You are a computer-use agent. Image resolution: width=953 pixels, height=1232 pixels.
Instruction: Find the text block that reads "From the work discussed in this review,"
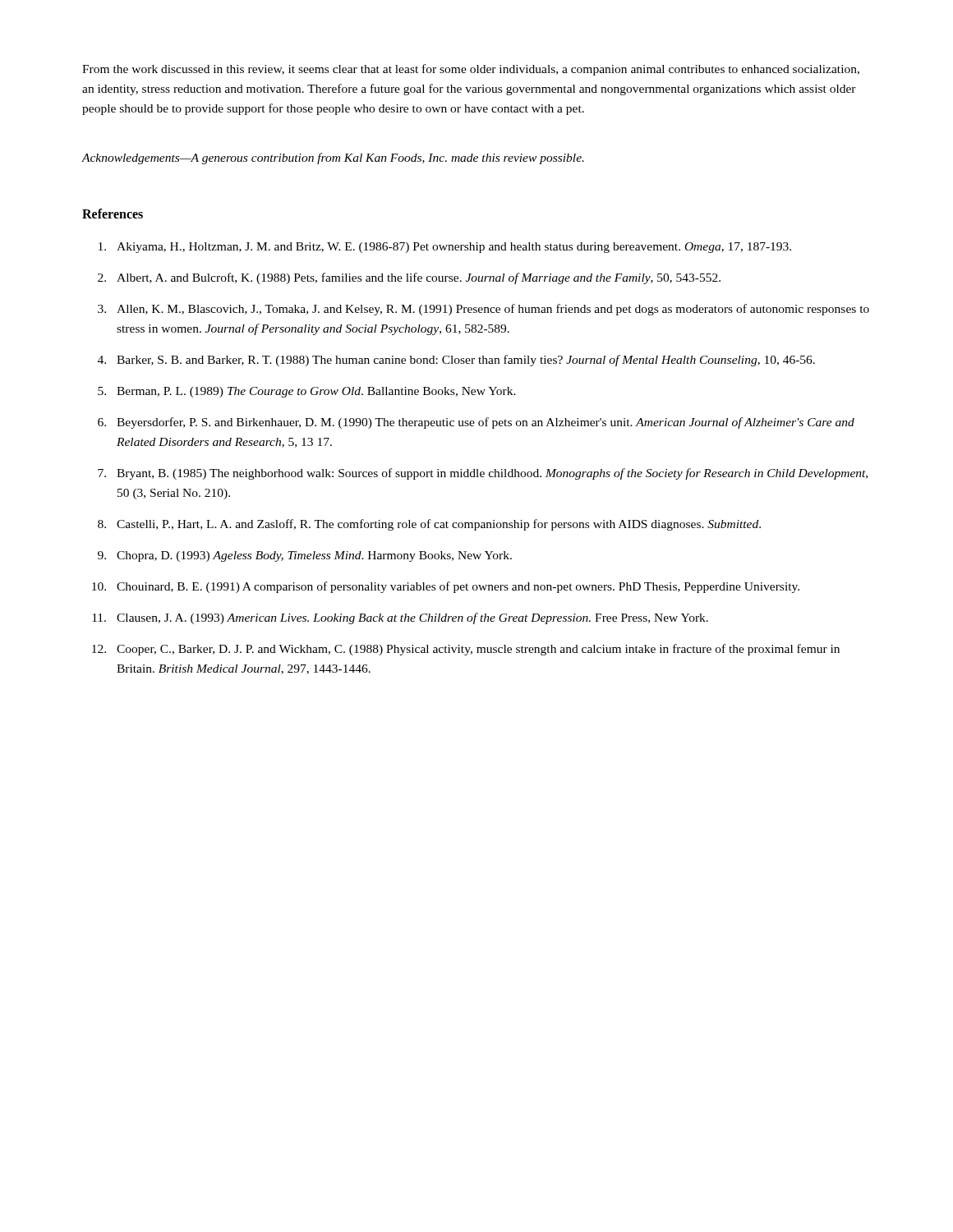click(x=471, y=88)
